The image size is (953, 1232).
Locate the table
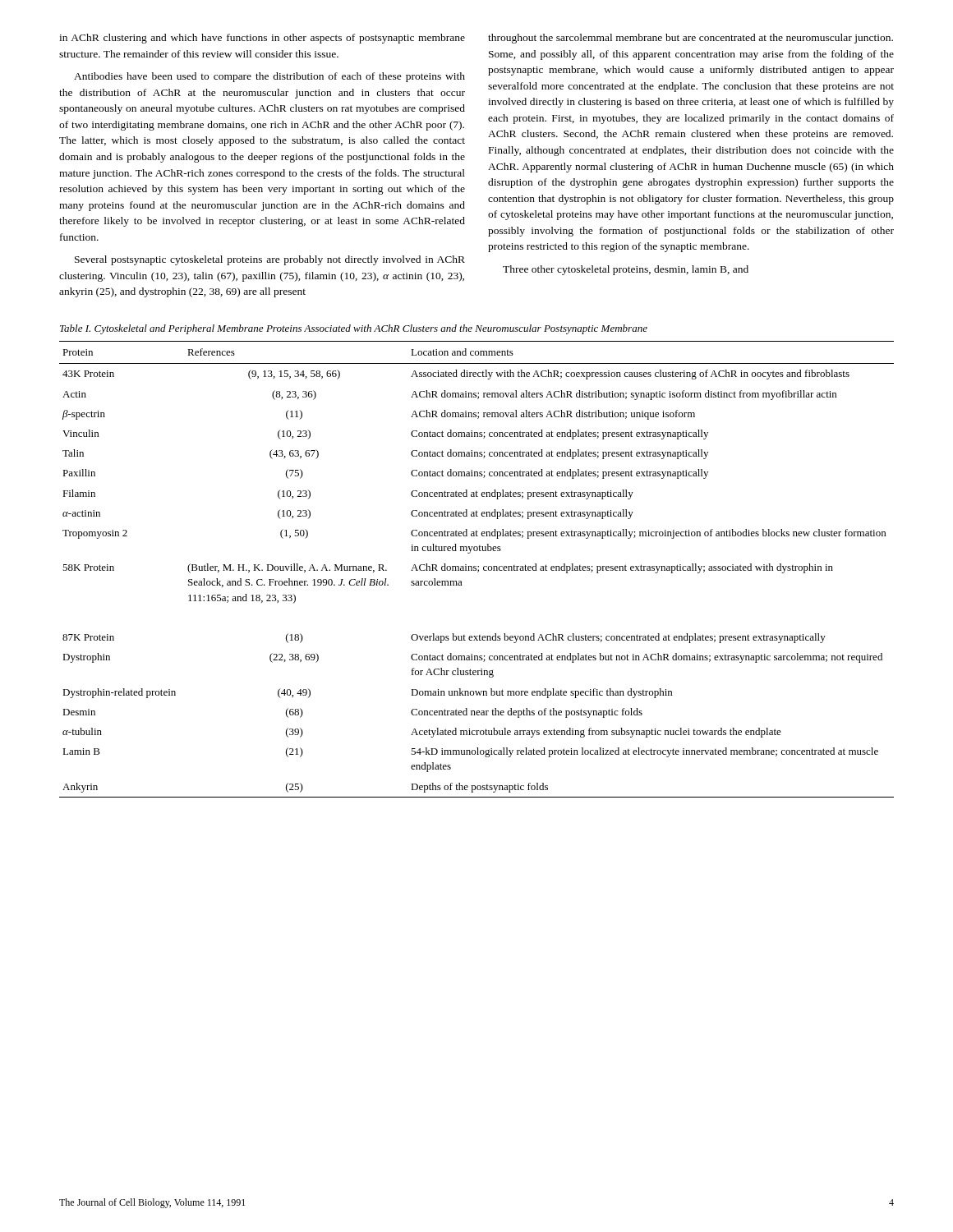[x=476, y=569]
